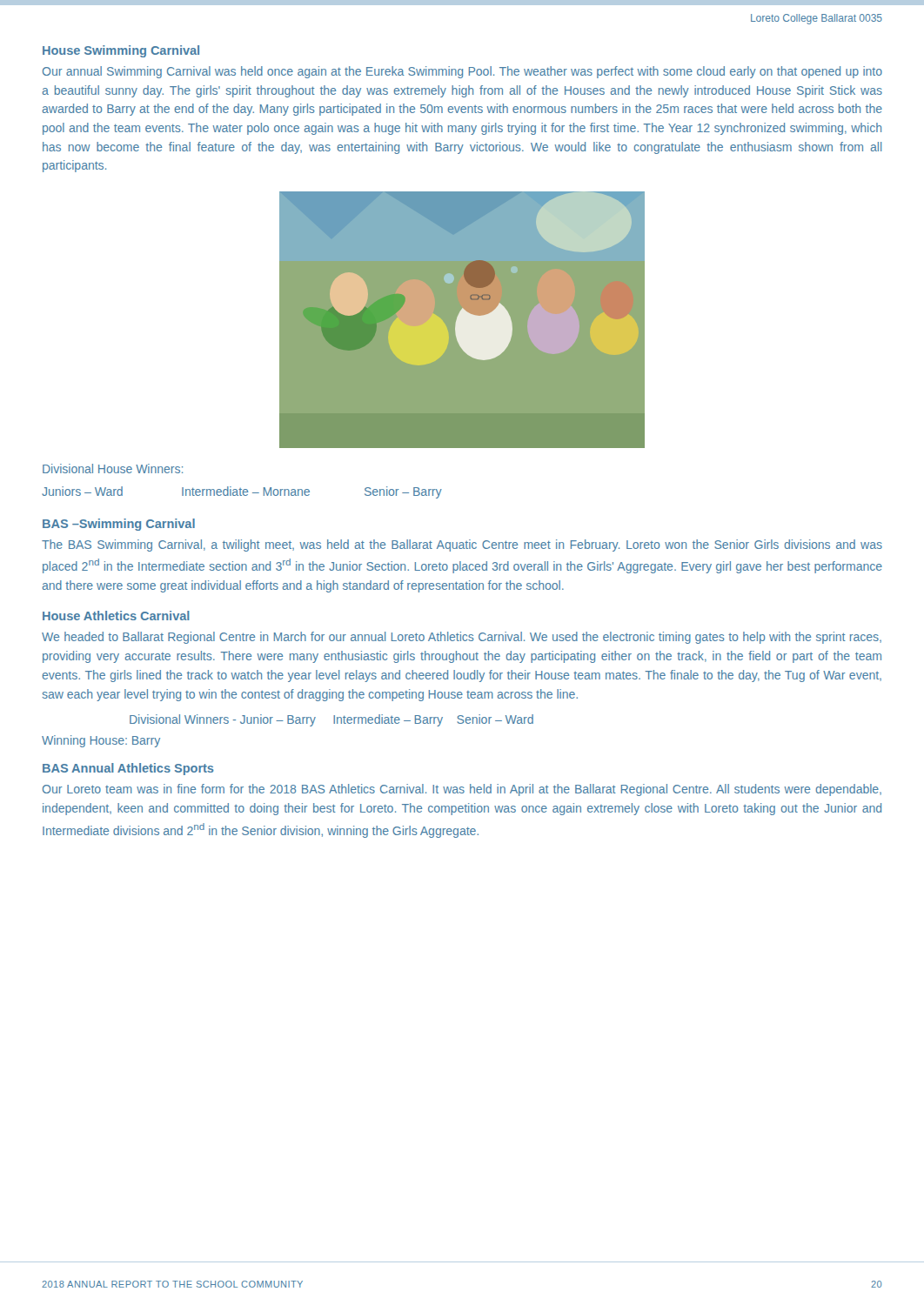
Task: Find the block on this page that starts "The BAS Swimming Carnival,"
Action: click(462, 565)
